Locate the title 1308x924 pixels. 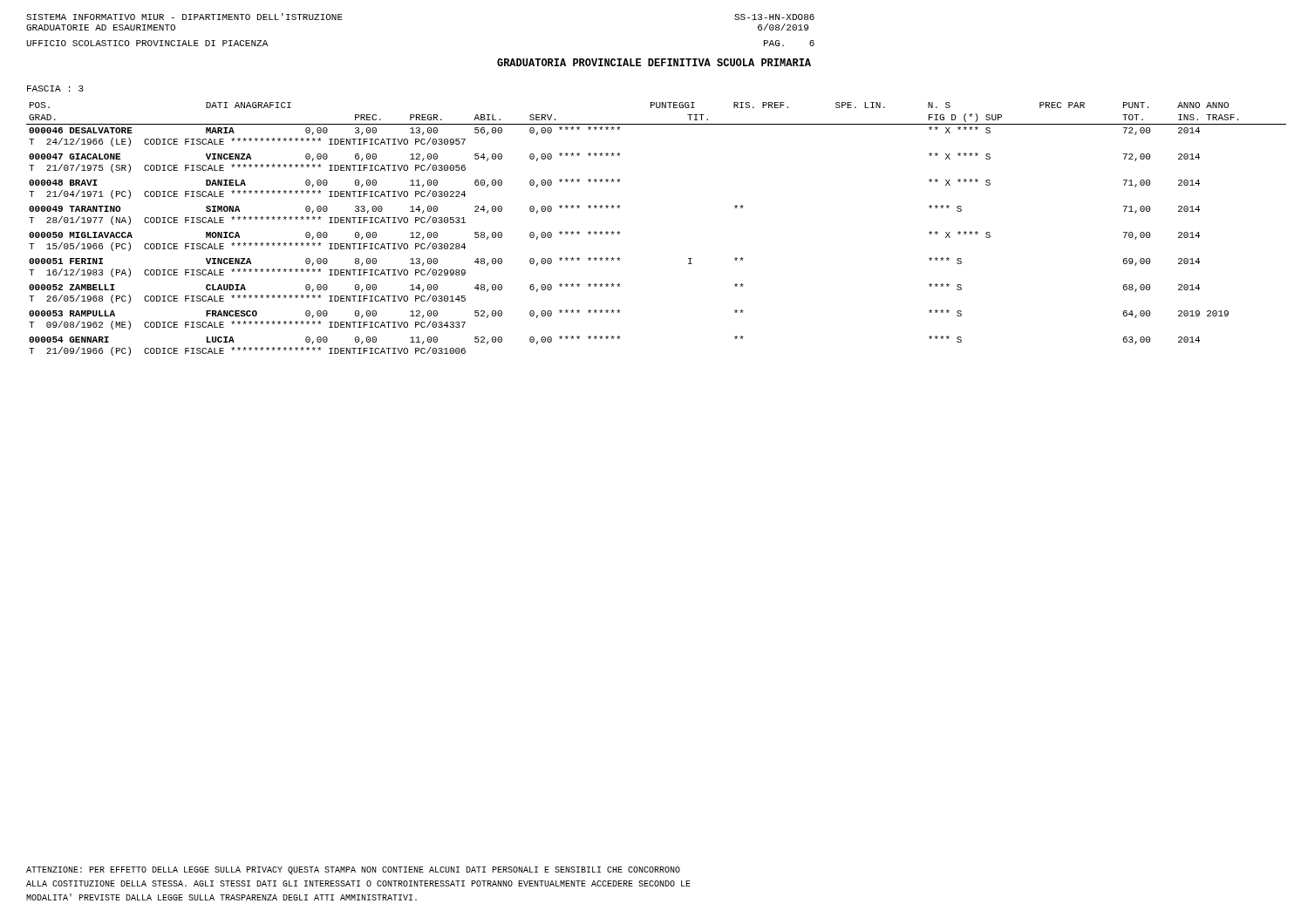(x=654, y=64)
